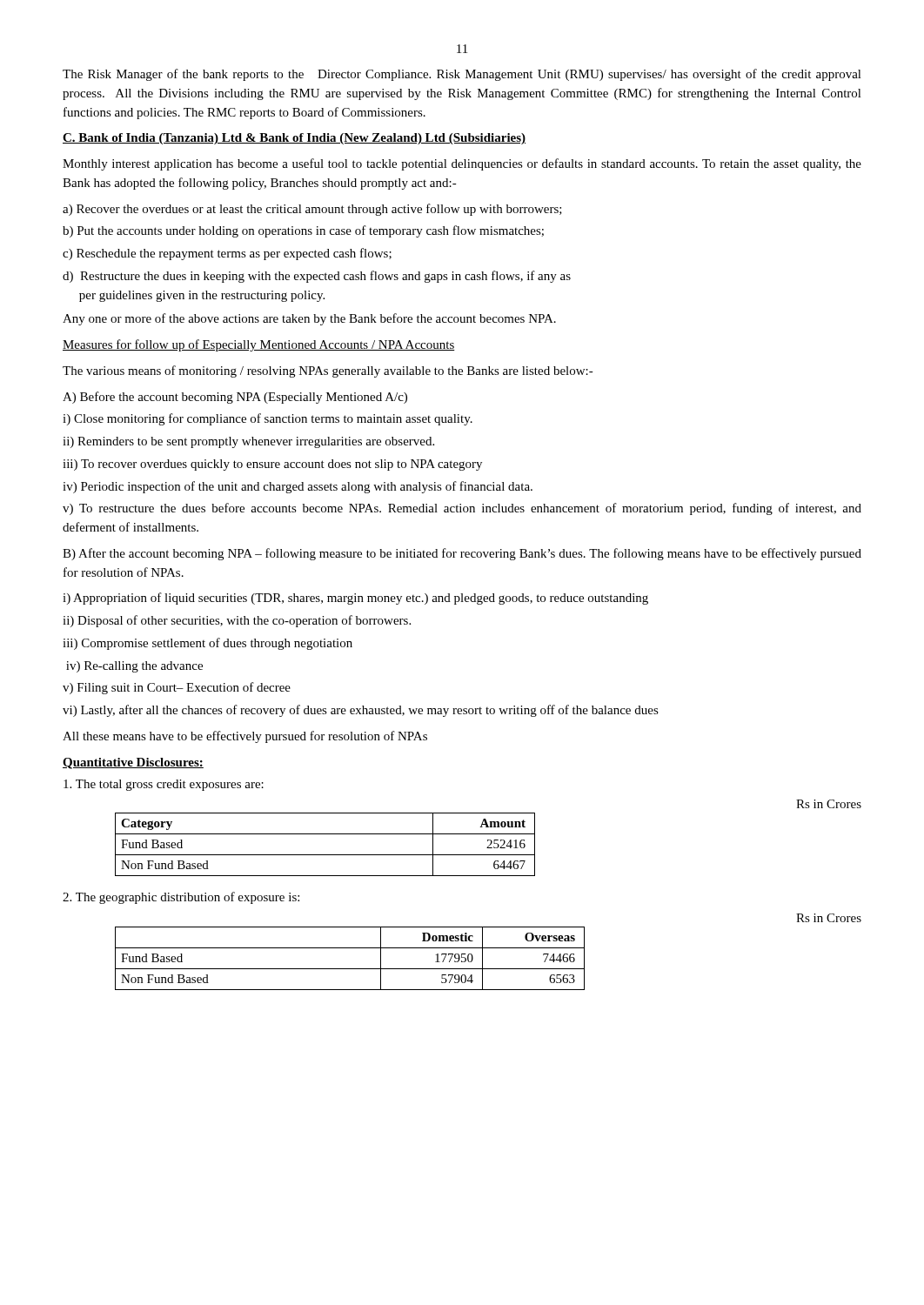924x1305 pixels.
Task: Click the passage that begins "vi) Lastly, after"
Action: pyautogui.click(x=361, y=710)
